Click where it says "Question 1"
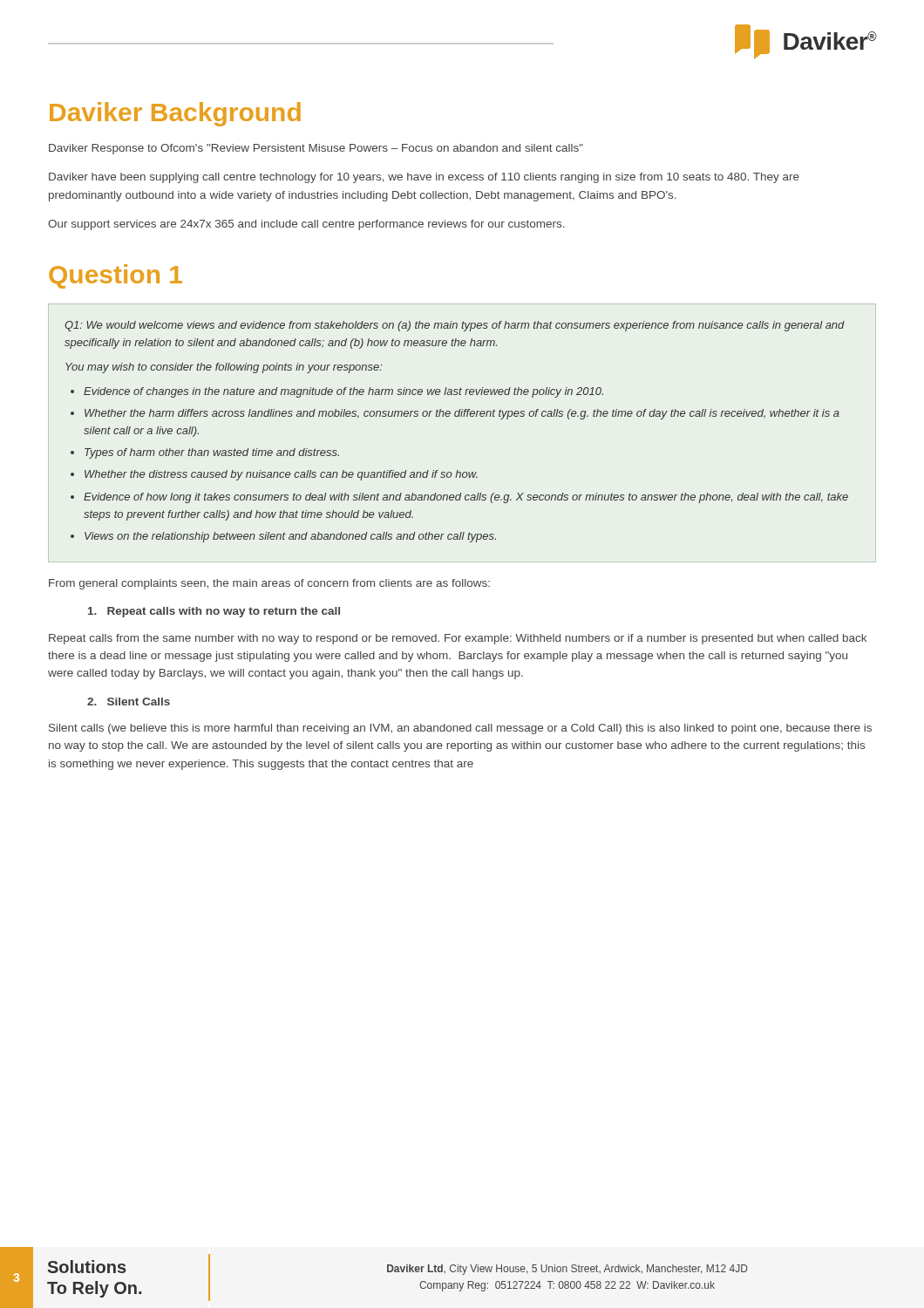Viewport: 924px width, 1308px height. pos(116,276)
